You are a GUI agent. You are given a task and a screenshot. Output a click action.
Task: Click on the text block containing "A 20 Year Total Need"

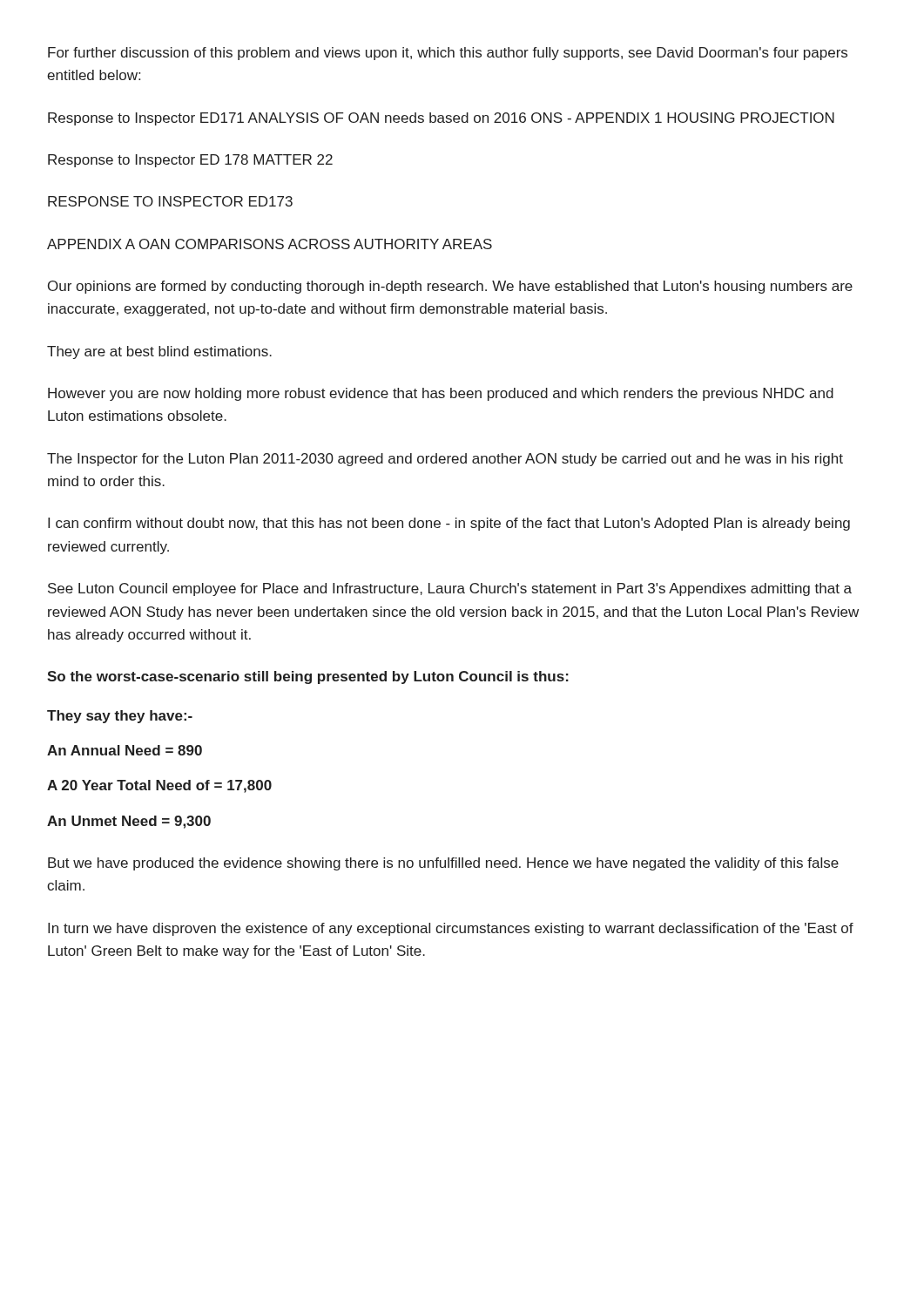pos(159,786)
